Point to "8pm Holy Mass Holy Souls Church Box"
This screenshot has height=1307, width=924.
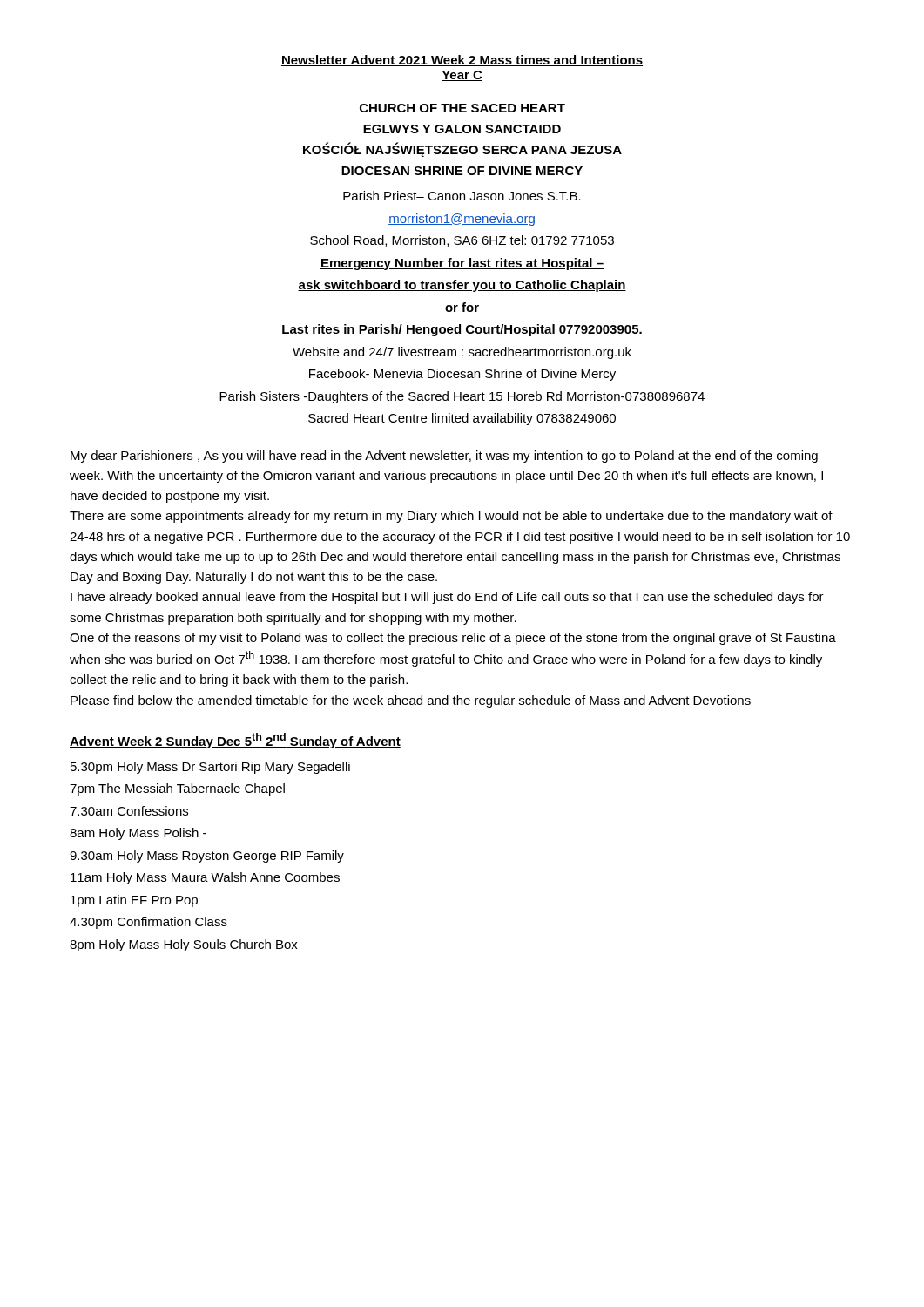[184, 944]
